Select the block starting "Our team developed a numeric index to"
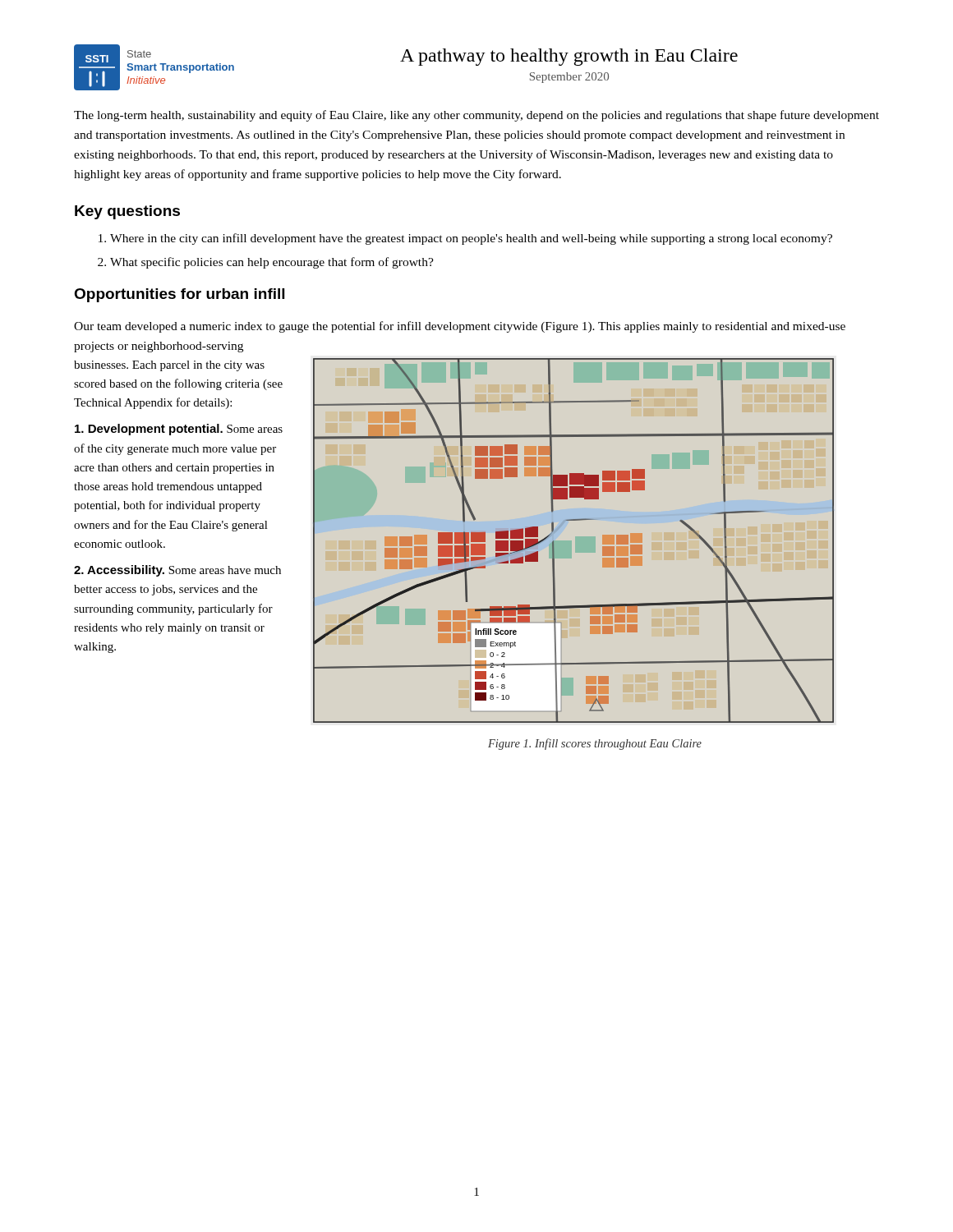Screen dimensions: 1232x953 coord(476,336)
